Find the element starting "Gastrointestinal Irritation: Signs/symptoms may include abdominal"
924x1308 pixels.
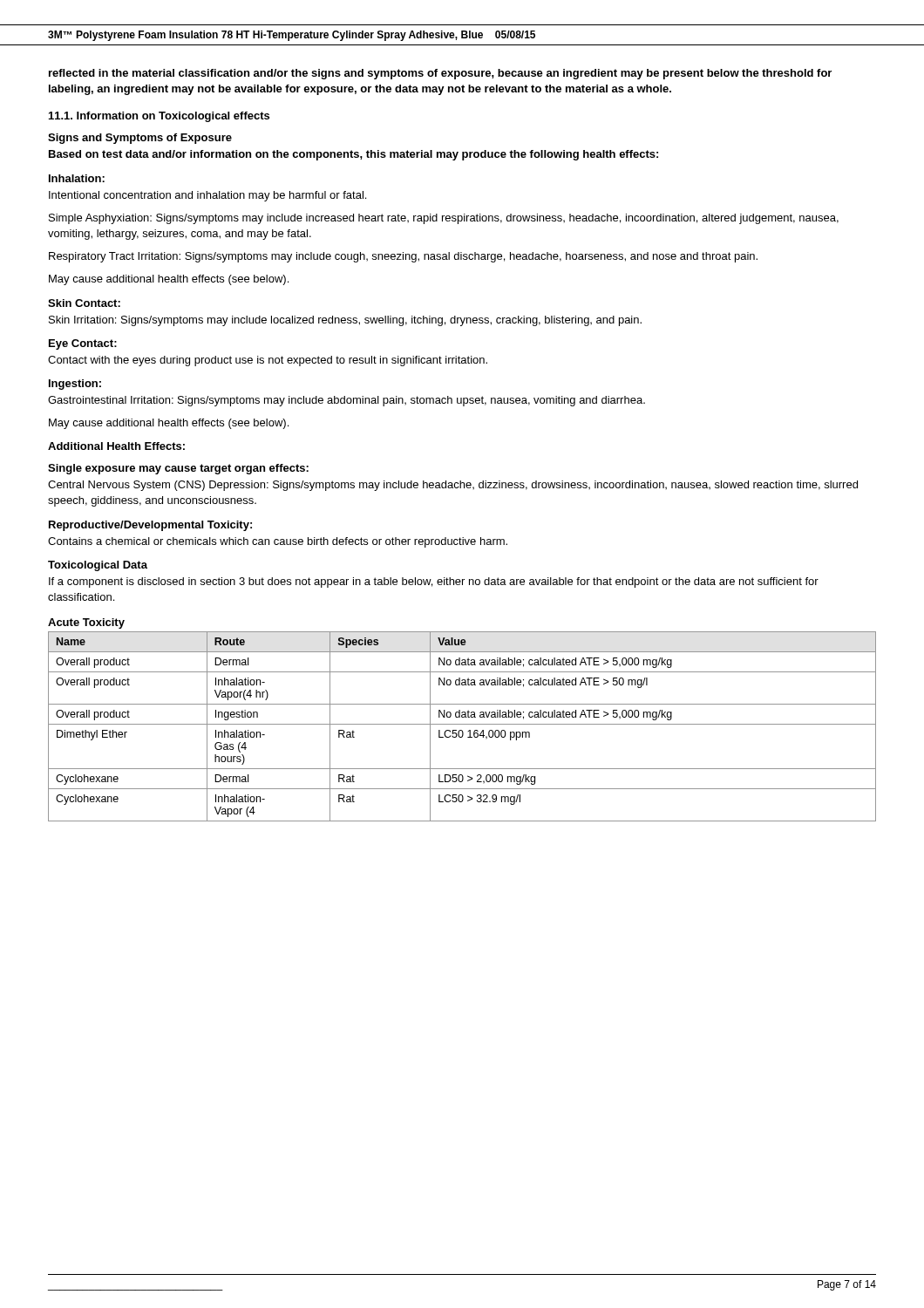347,400
